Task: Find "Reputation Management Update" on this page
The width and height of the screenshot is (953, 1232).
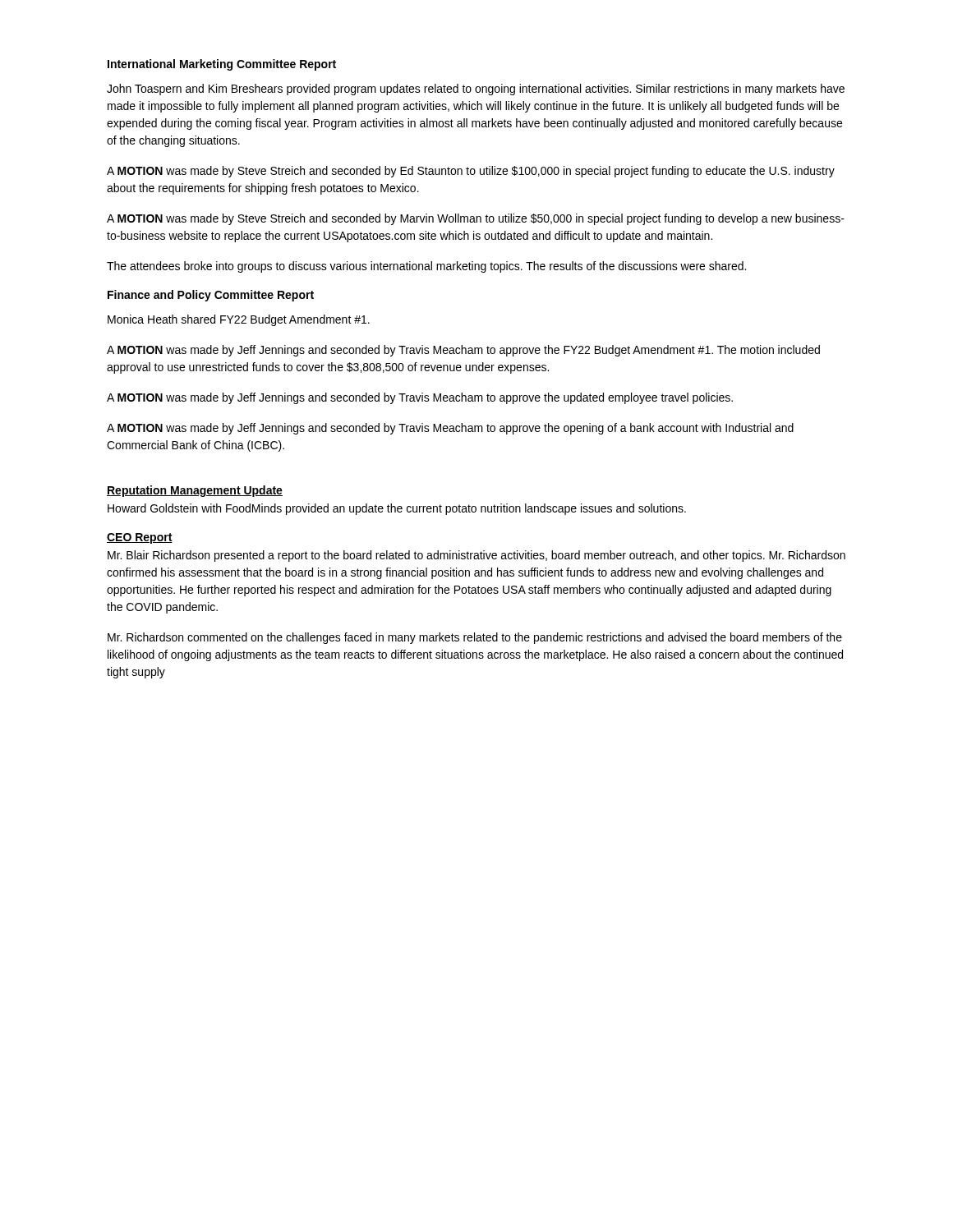Action: point(195,490)
